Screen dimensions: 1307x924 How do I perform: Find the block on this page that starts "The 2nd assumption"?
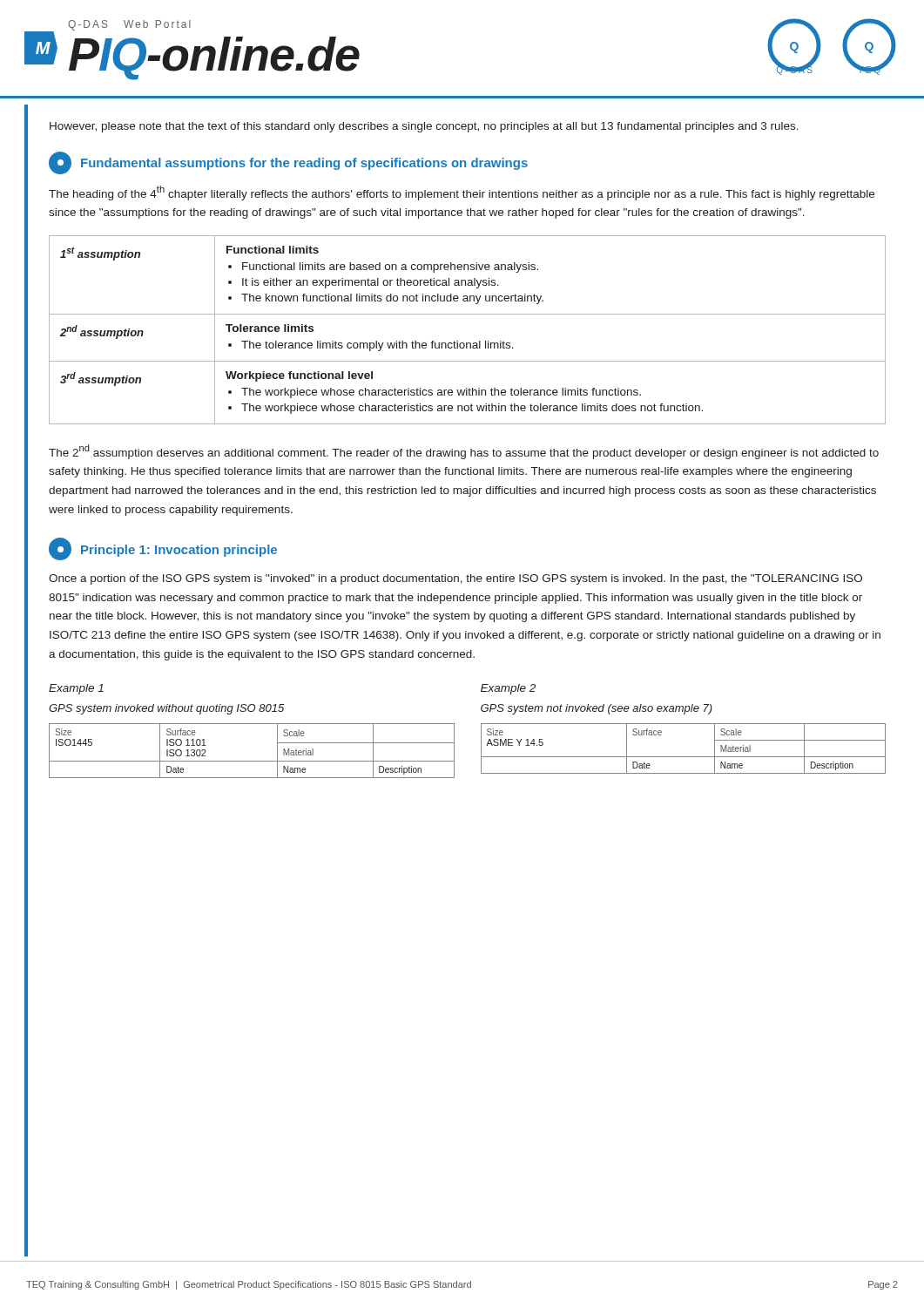point(464,479)
